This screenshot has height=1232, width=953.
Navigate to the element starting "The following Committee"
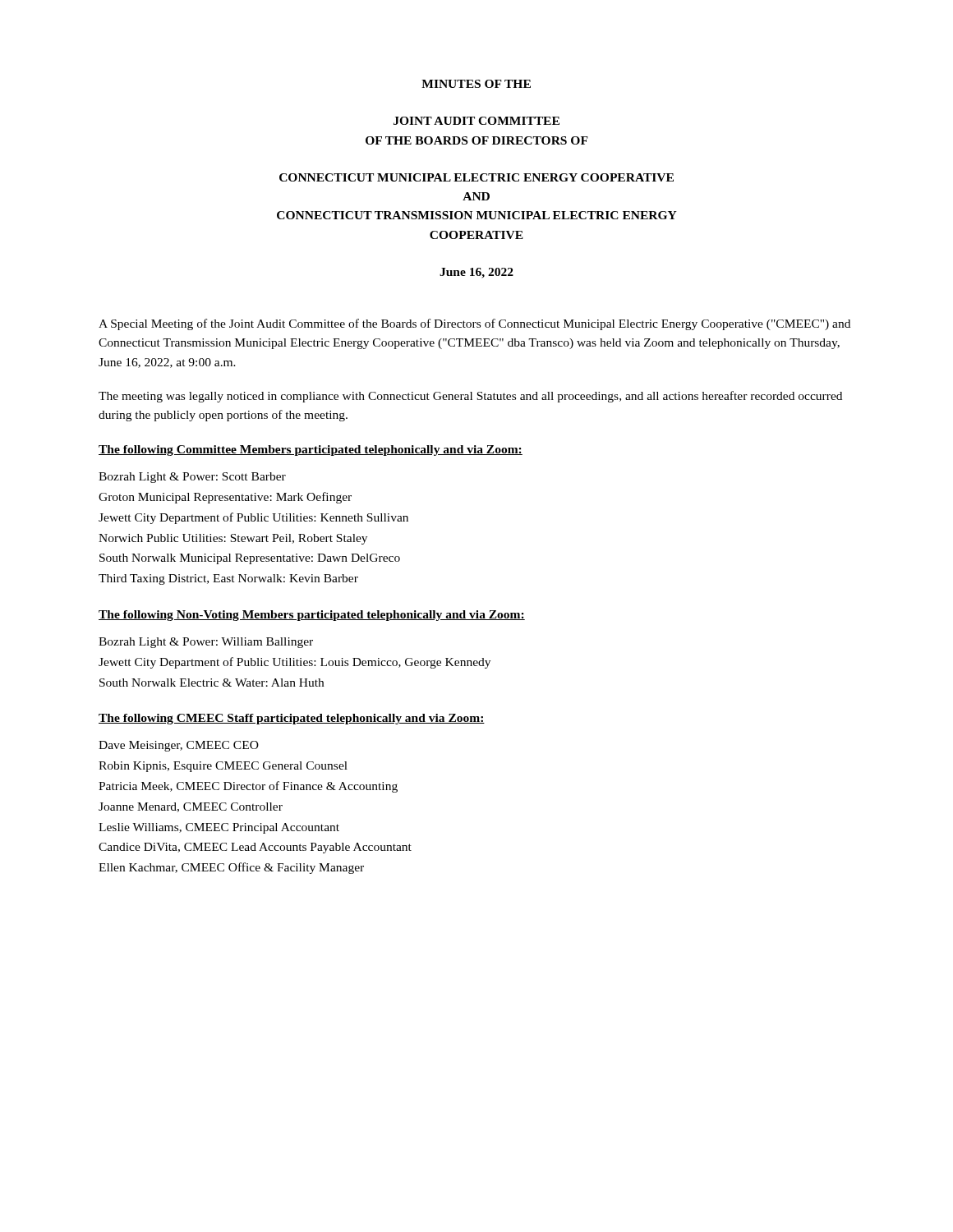point(310,449)
